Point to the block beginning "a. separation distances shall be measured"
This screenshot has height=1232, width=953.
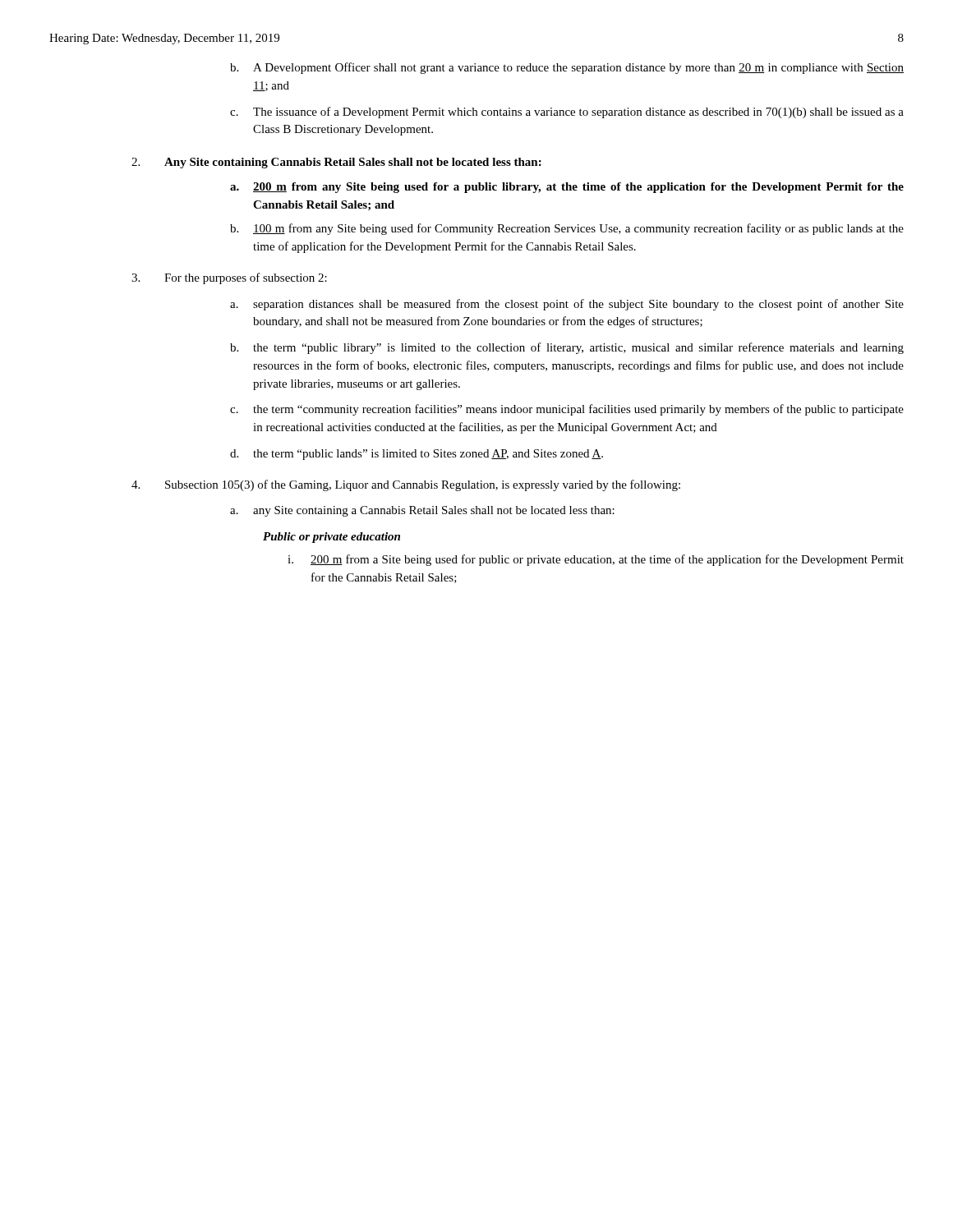click(x=567, y=313)
